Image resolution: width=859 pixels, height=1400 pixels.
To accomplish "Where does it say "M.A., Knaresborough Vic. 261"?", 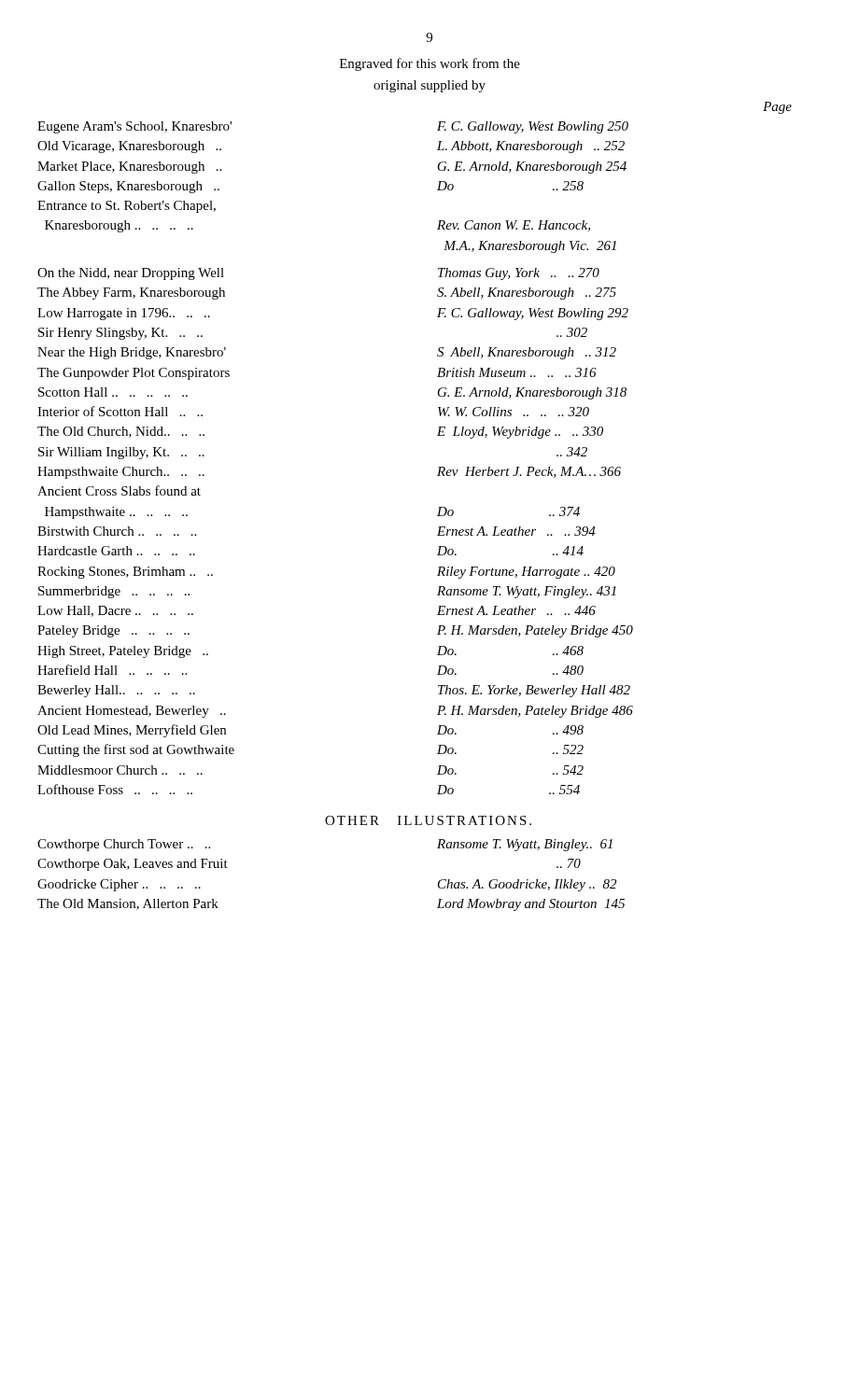I will coord(530,247).
